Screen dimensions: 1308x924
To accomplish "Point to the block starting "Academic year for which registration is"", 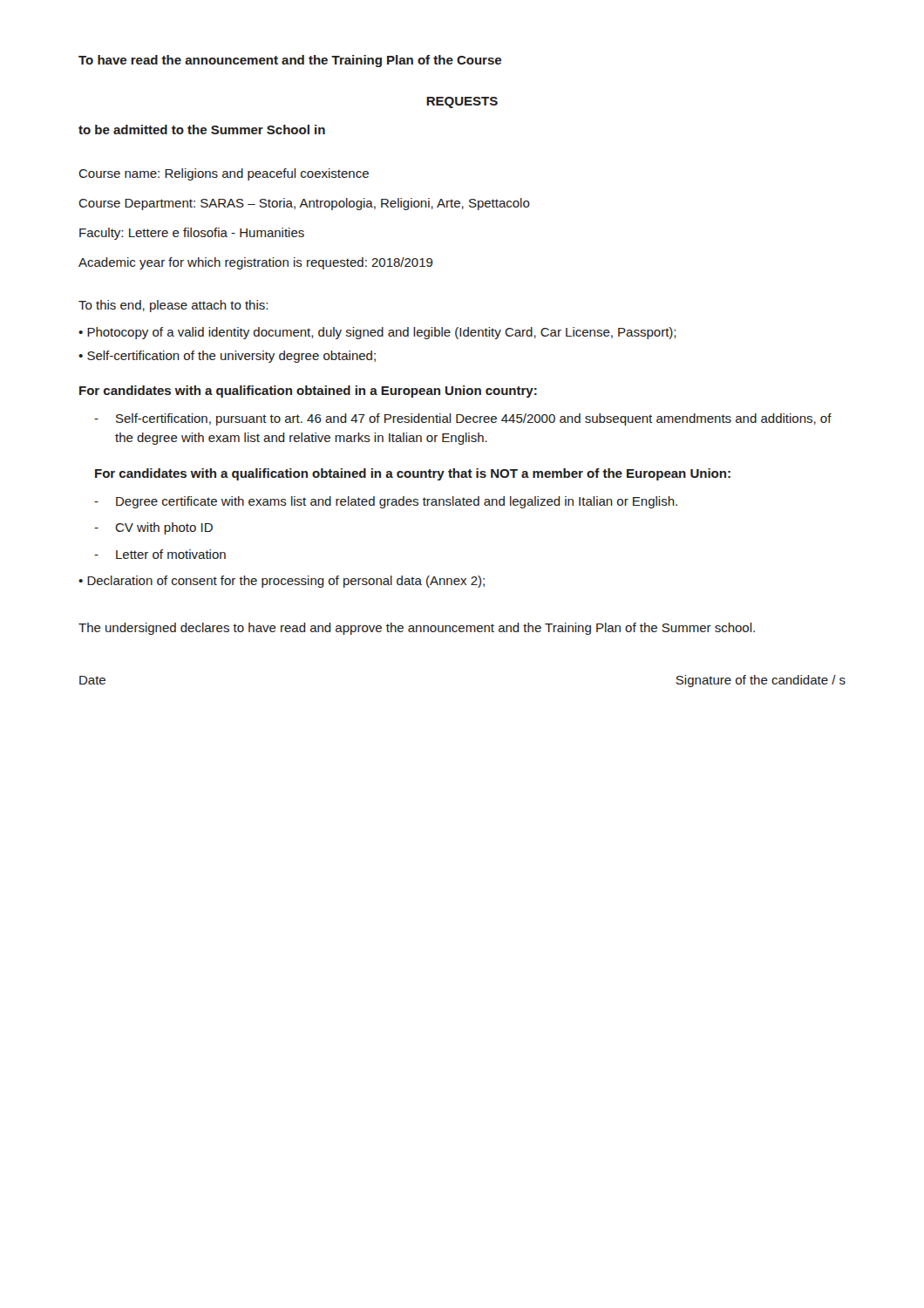I will [x=256, y=262].
